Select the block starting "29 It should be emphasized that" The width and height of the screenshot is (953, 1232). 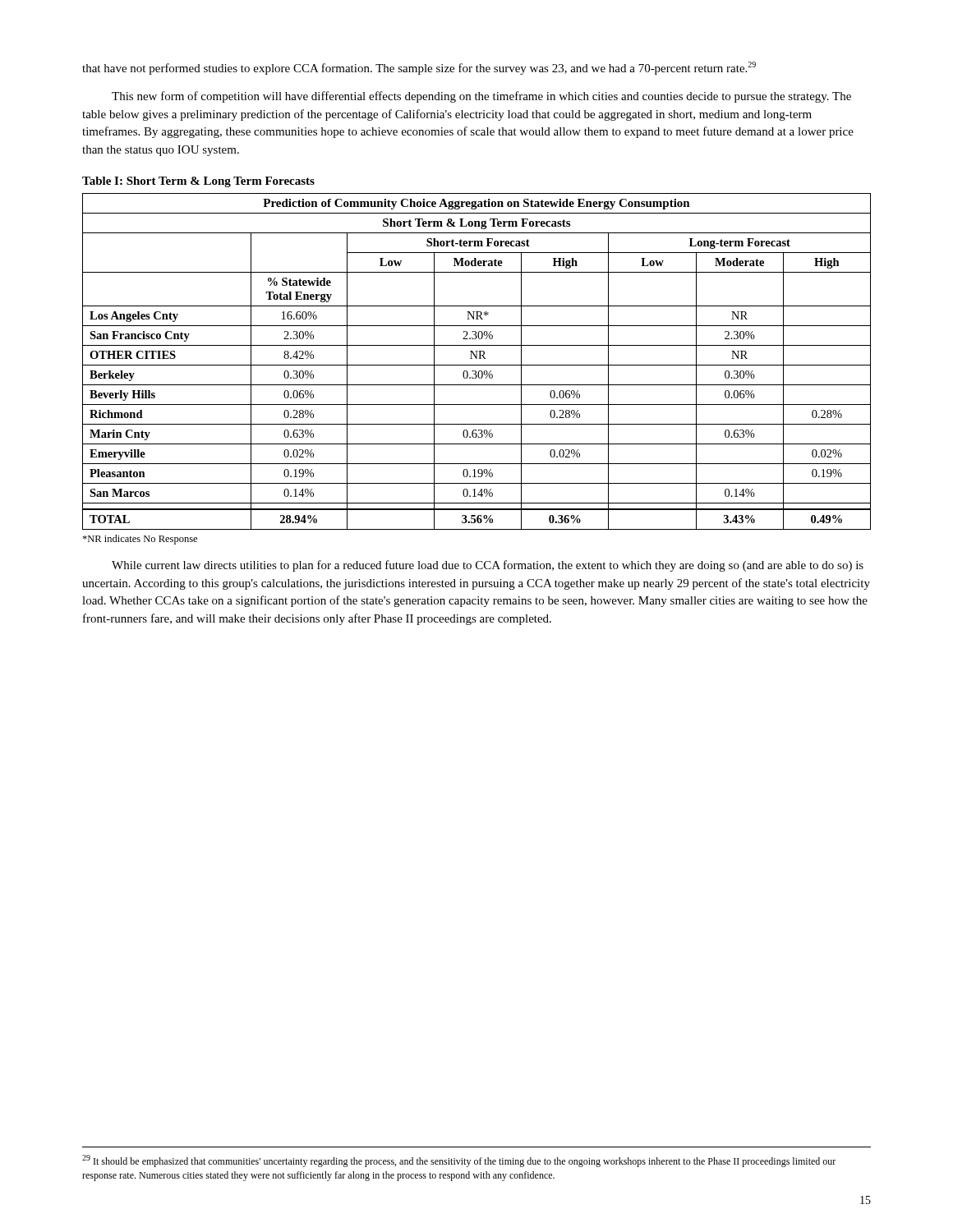coord(459,1167)
